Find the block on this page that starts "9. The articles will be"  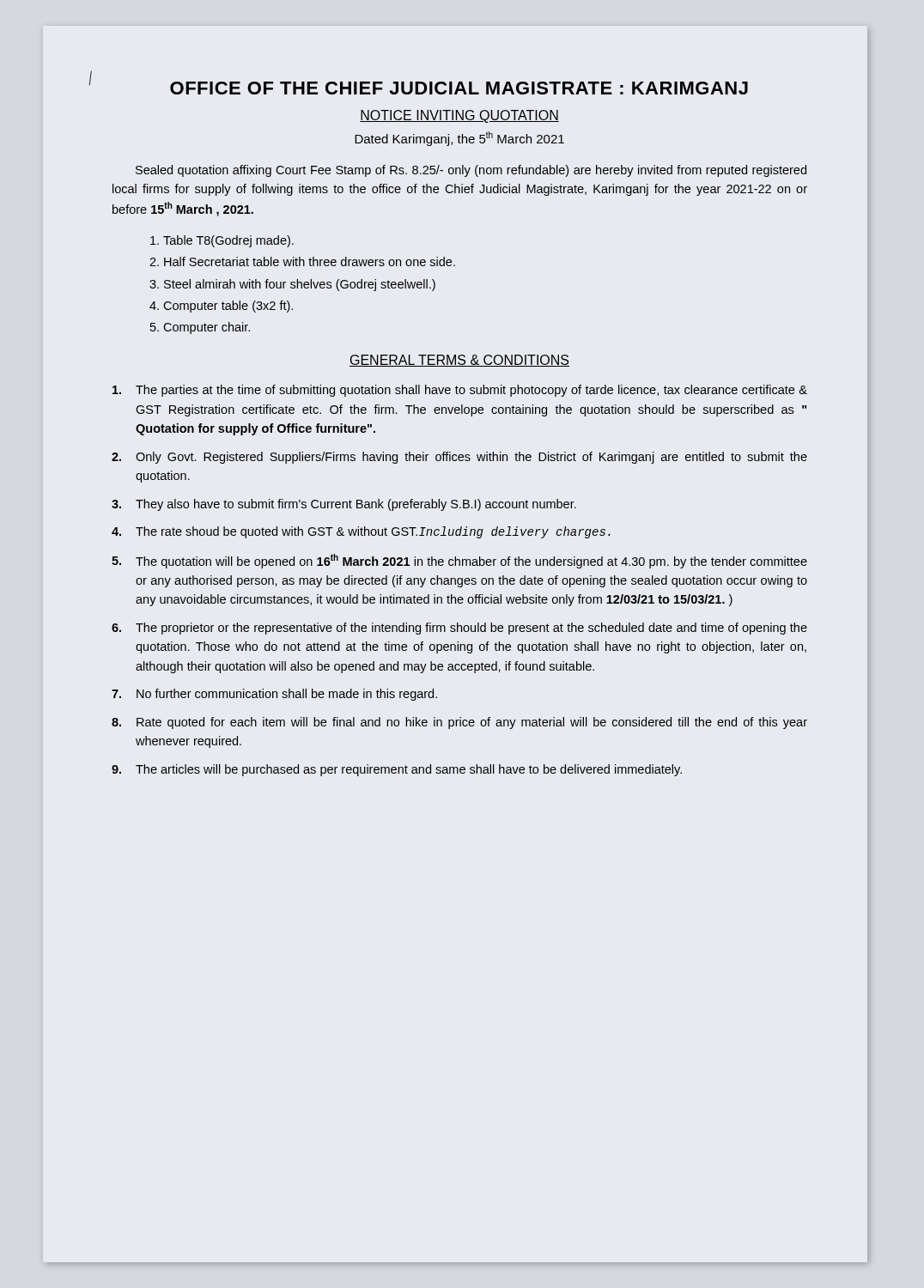[459, 769]
